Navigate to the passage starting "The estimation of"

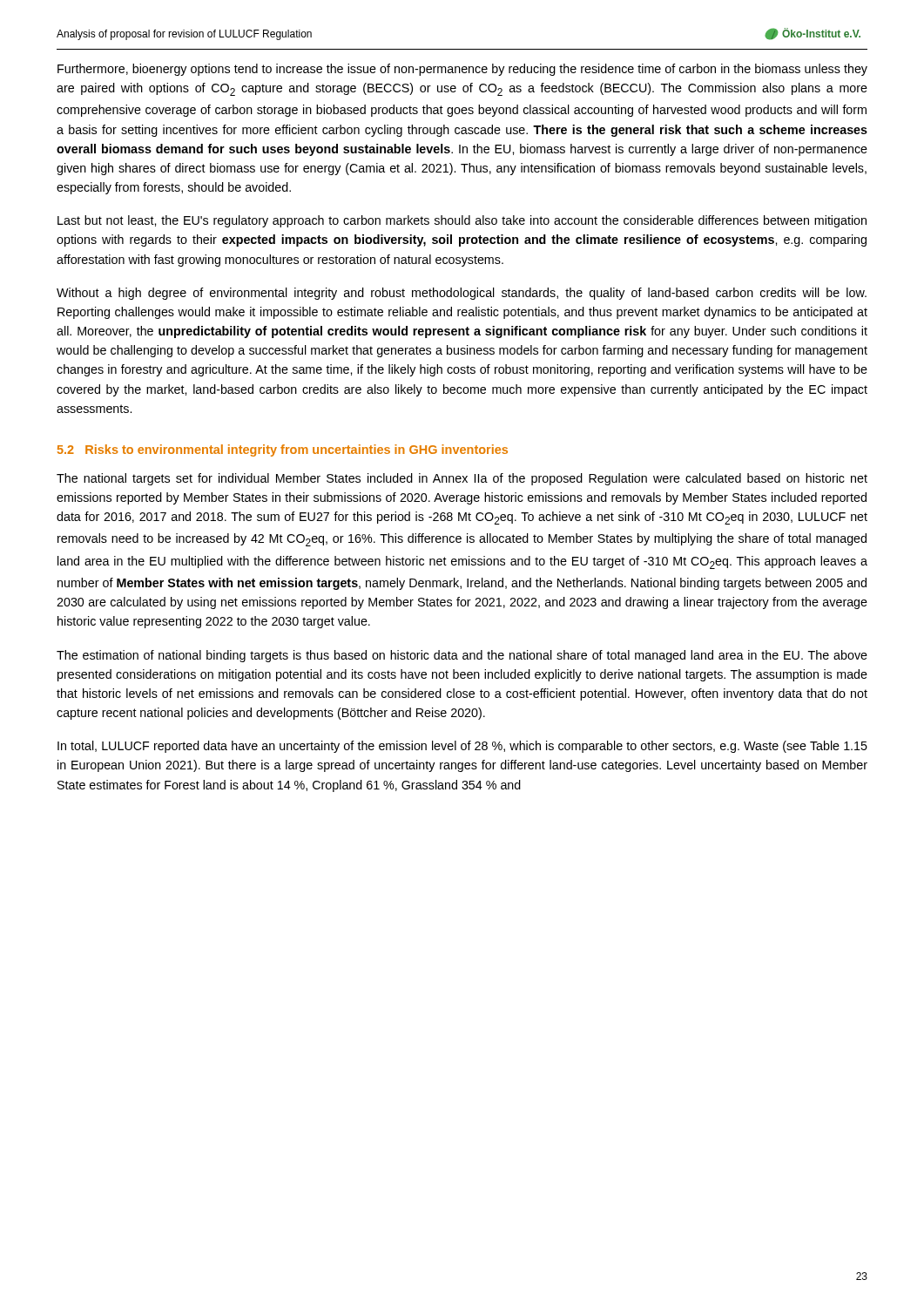coord(462,684)
